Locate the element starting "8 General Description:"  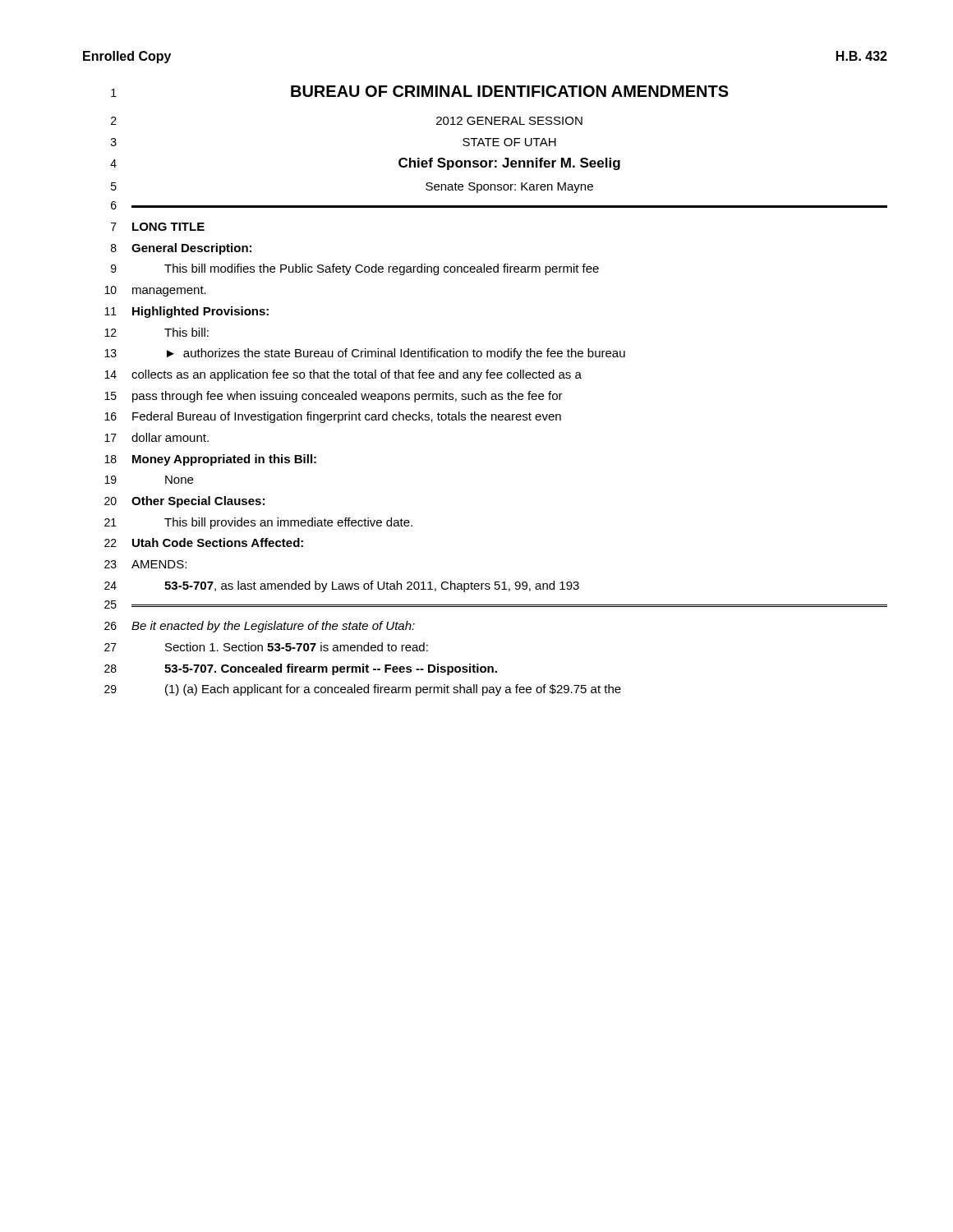pos(181,249)
